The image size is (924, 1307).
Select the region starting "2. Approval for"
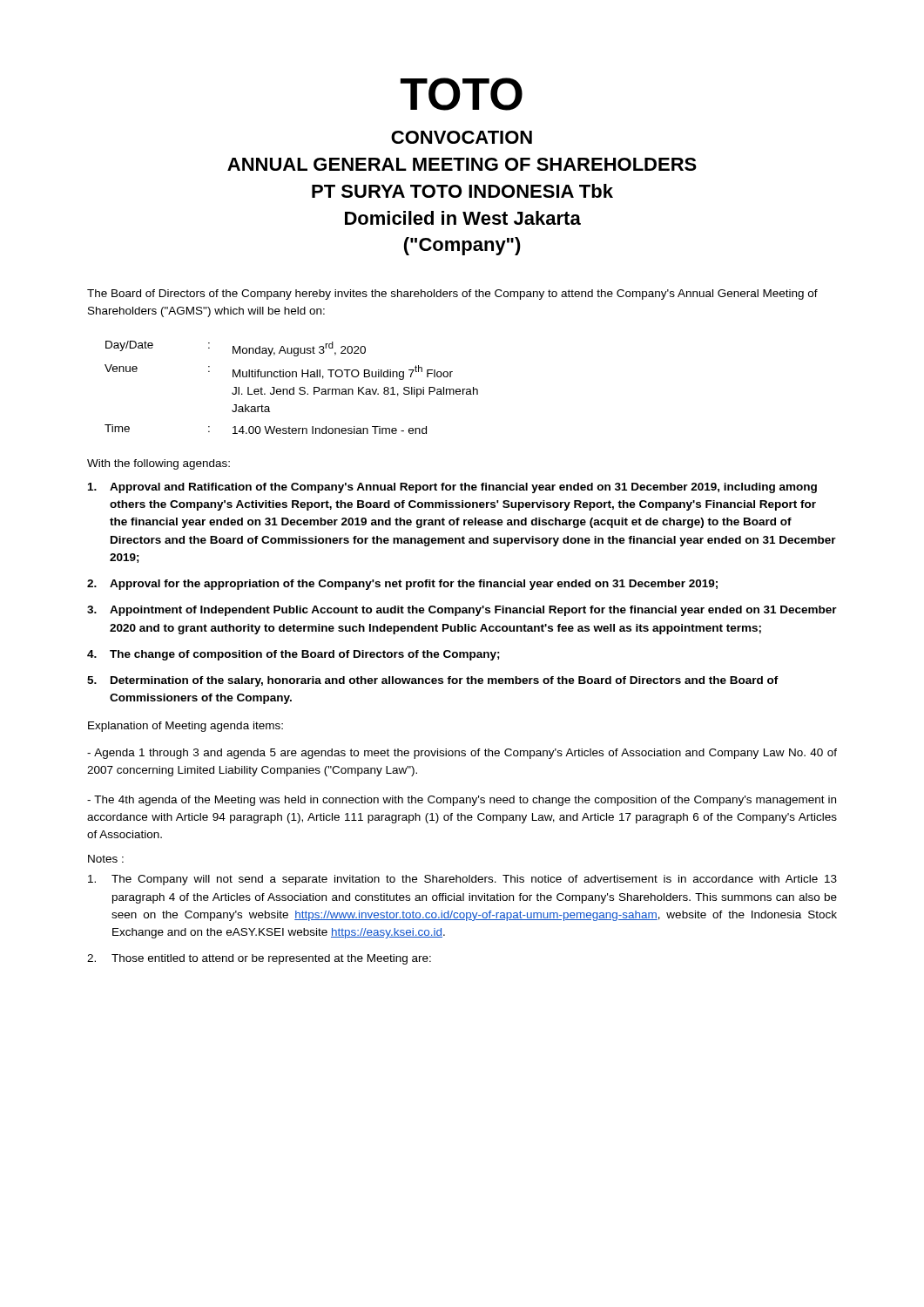coord(403,584)
